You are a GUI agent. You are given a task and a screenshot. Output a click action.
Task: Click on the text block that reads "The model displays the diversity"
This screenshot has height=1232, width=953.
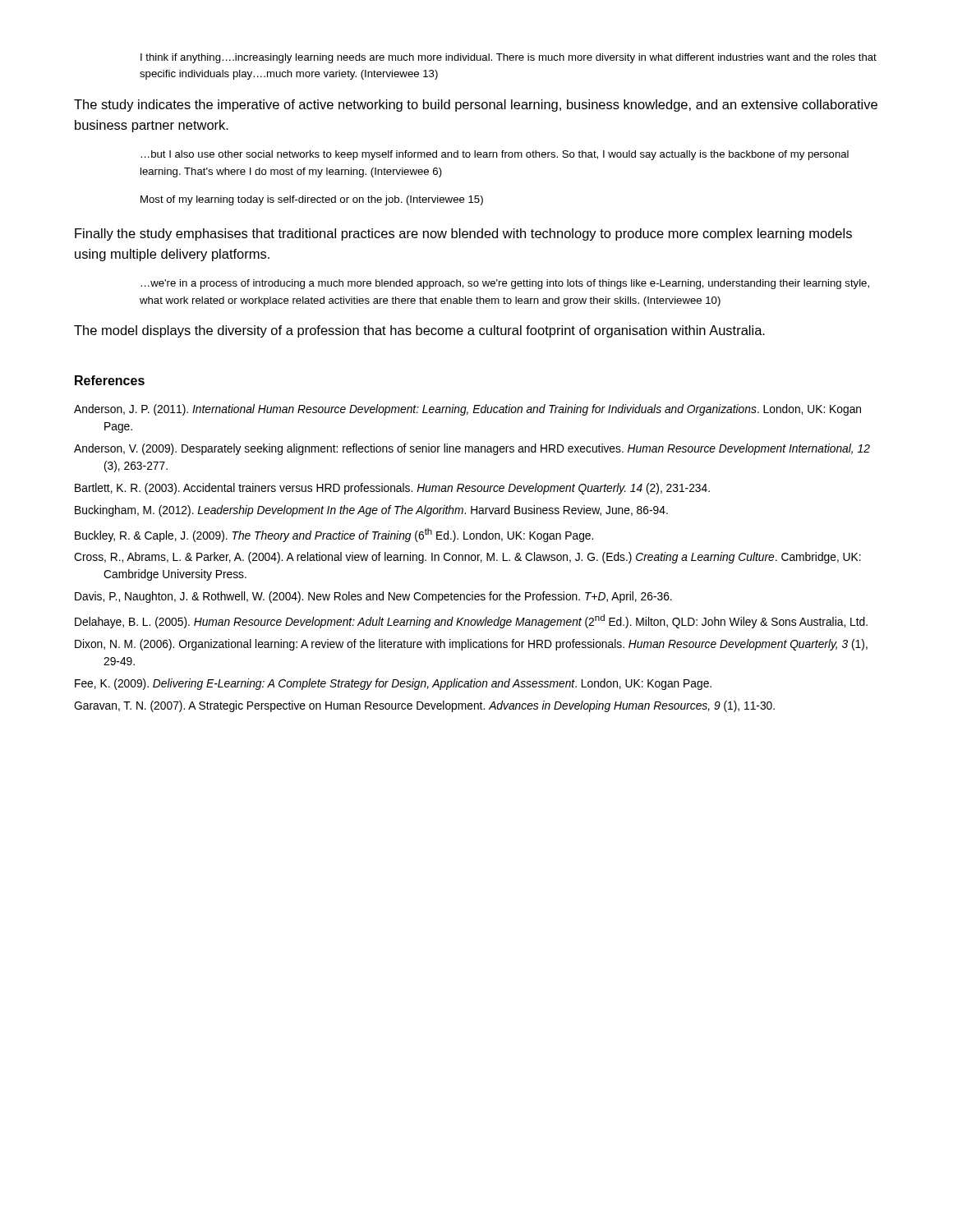(x=420, y=330)
